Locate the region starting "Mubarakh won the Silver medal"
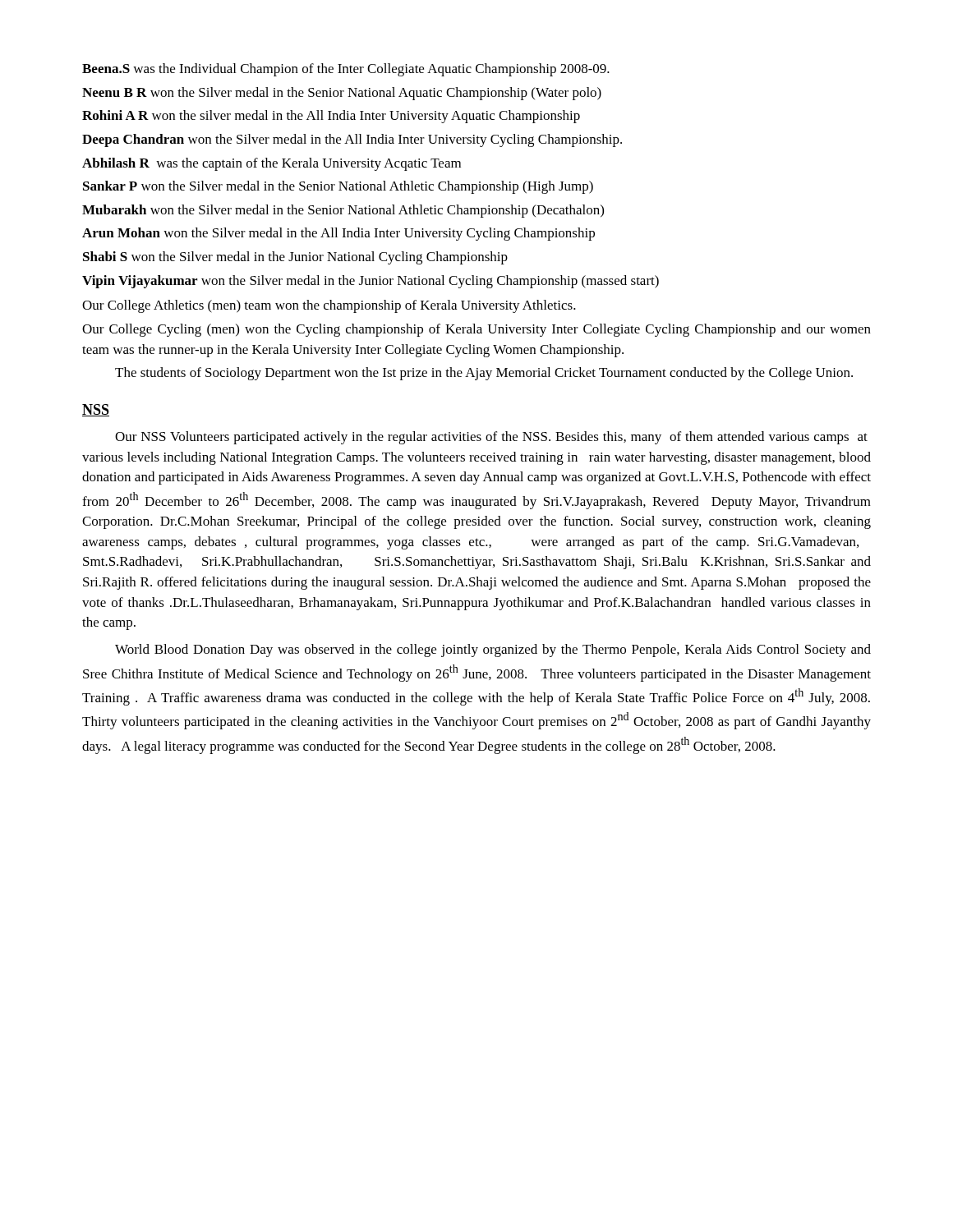The width and height of the screenshot is (953, 1232). [343, 210]
